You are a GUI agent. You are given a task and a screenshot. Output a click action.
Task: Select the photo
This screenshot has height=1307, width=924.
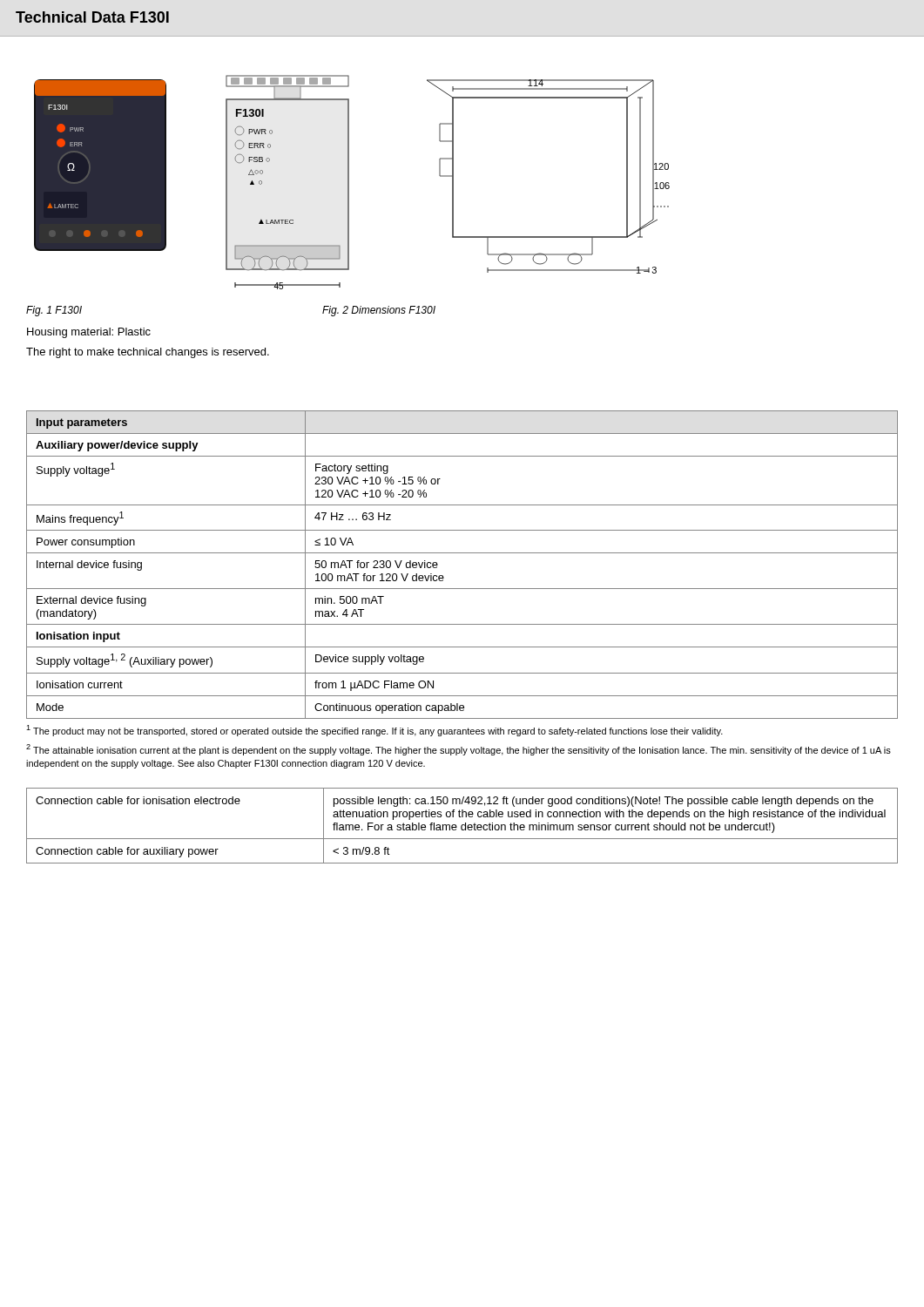[x=100, y=169]
